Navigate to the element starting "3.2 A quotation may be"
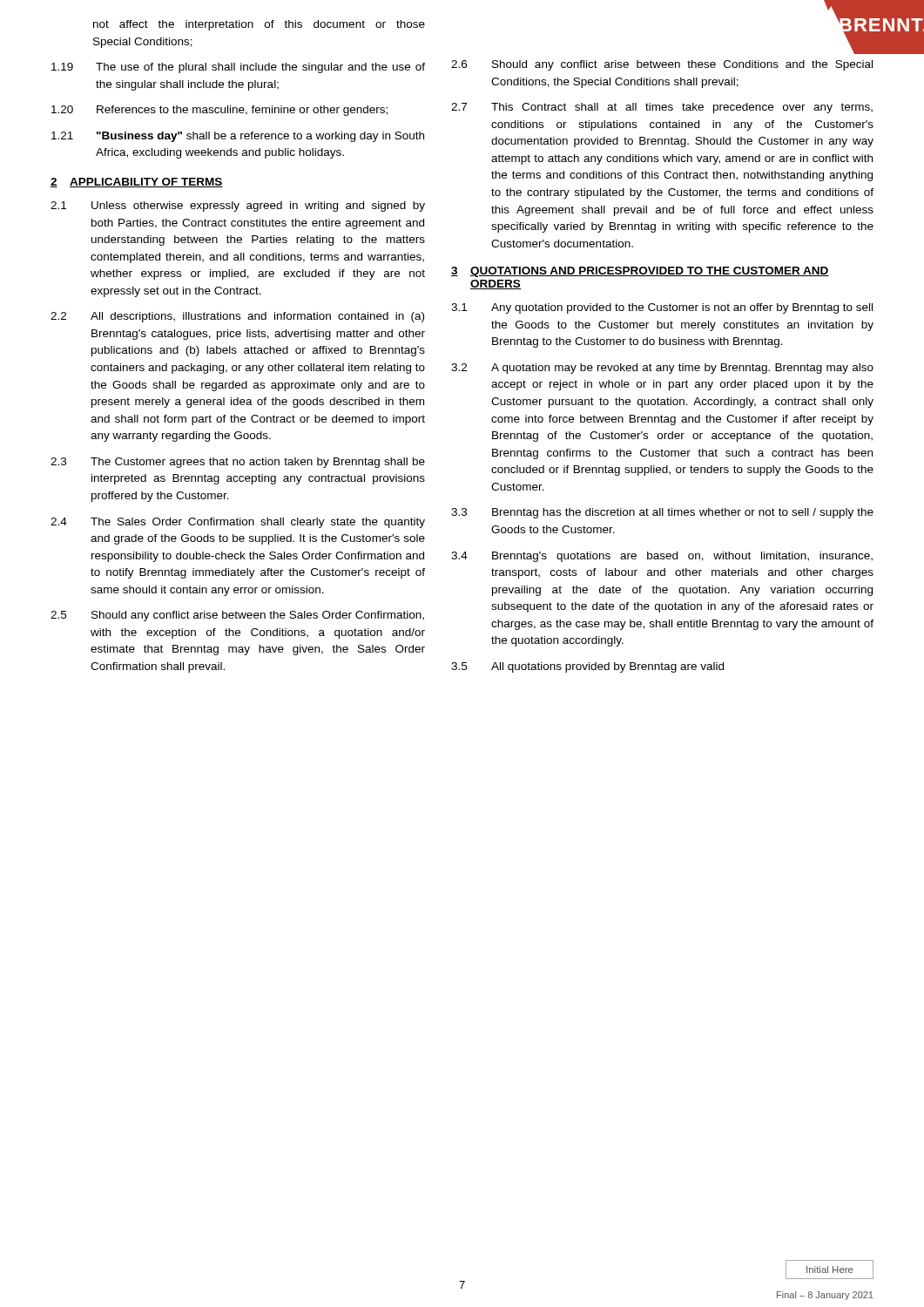Viewport: 924px width, 1307px height. tap(662, 427)
